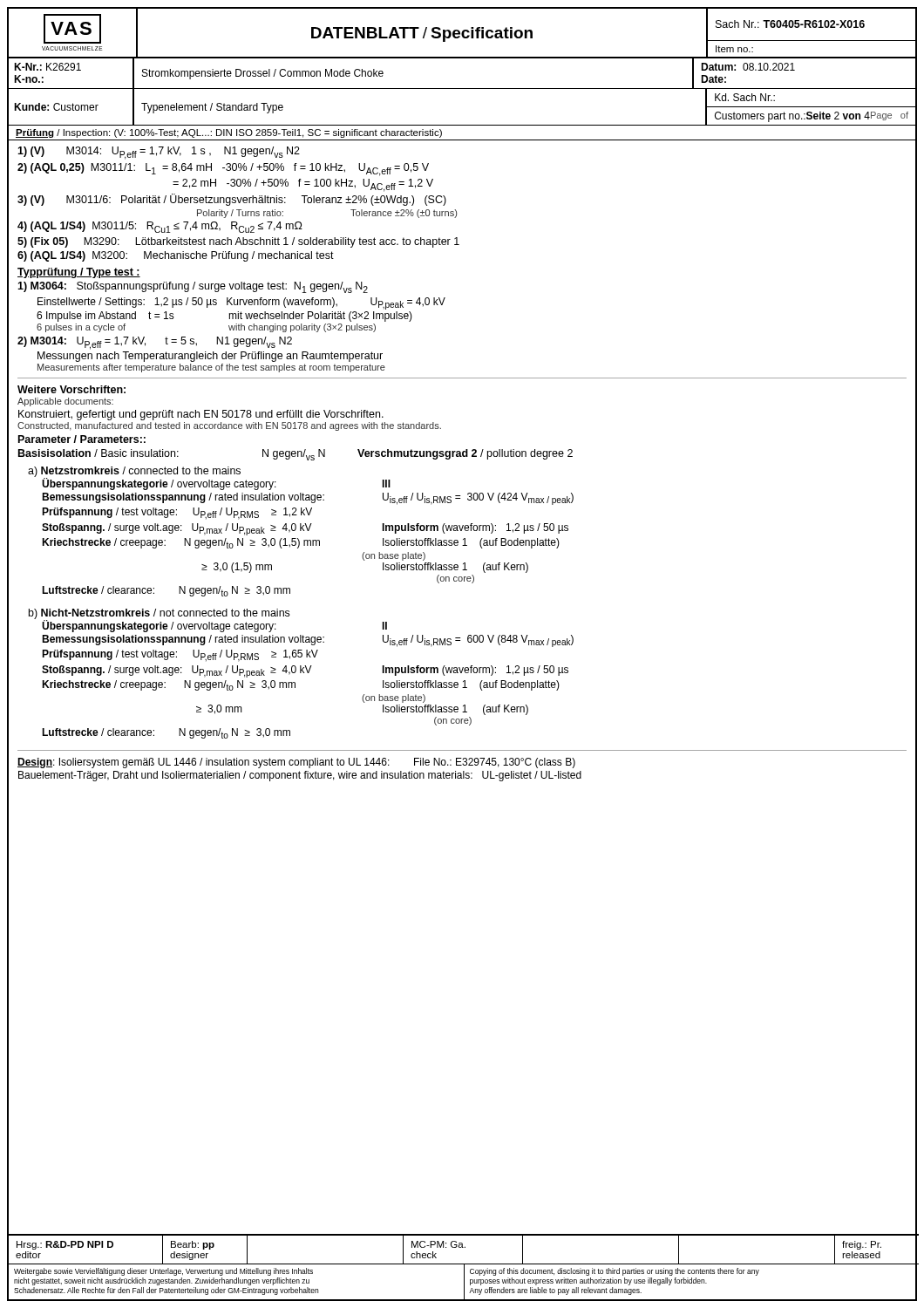This screenshot has width=924, height=1308.
Task: Select the list item that reads "2) M3014: UP,eff = 1,7"
Action: click(x=155, y=342)
